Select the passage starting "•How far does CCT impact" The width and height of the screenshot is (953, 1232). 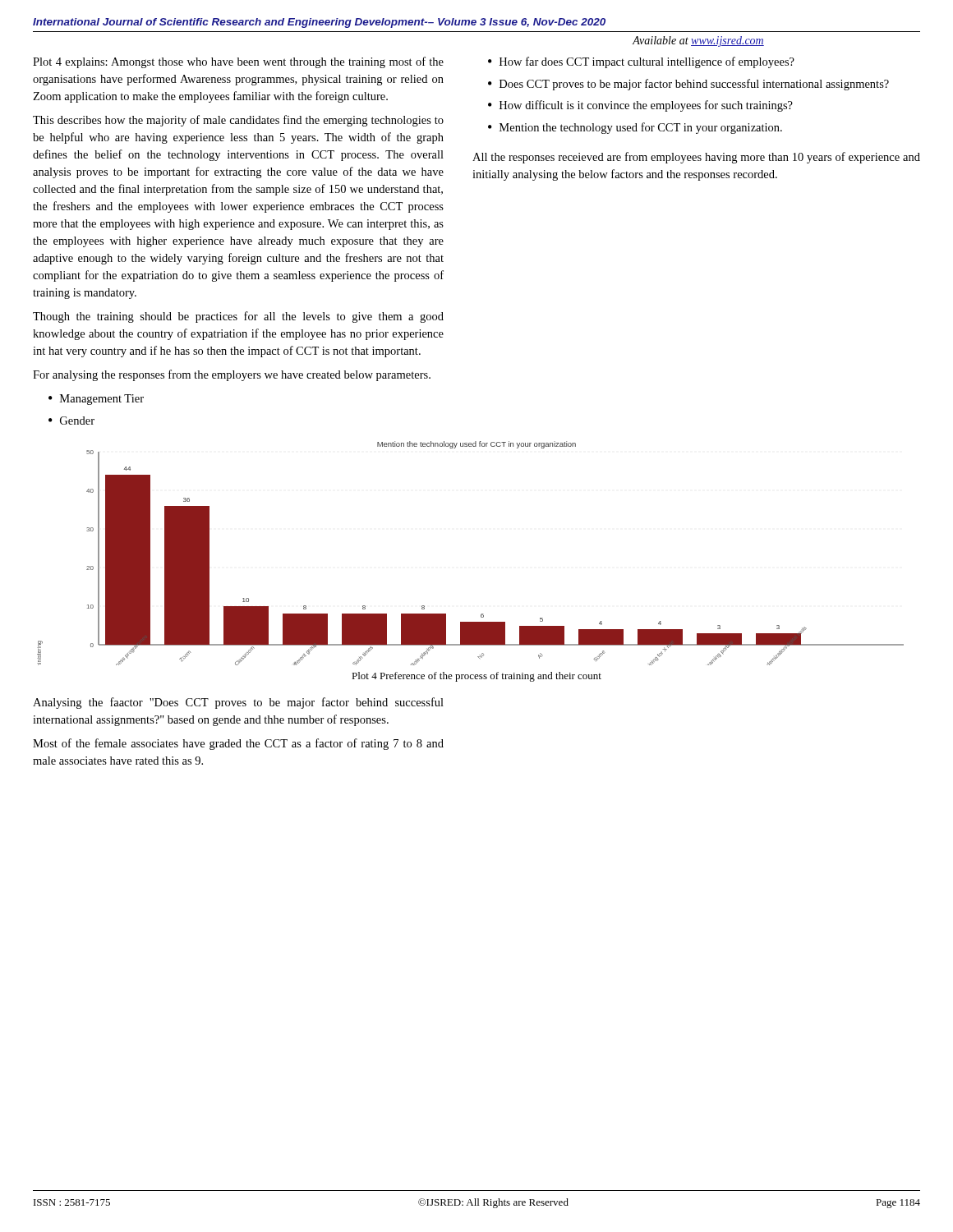[x=641, y=62]
